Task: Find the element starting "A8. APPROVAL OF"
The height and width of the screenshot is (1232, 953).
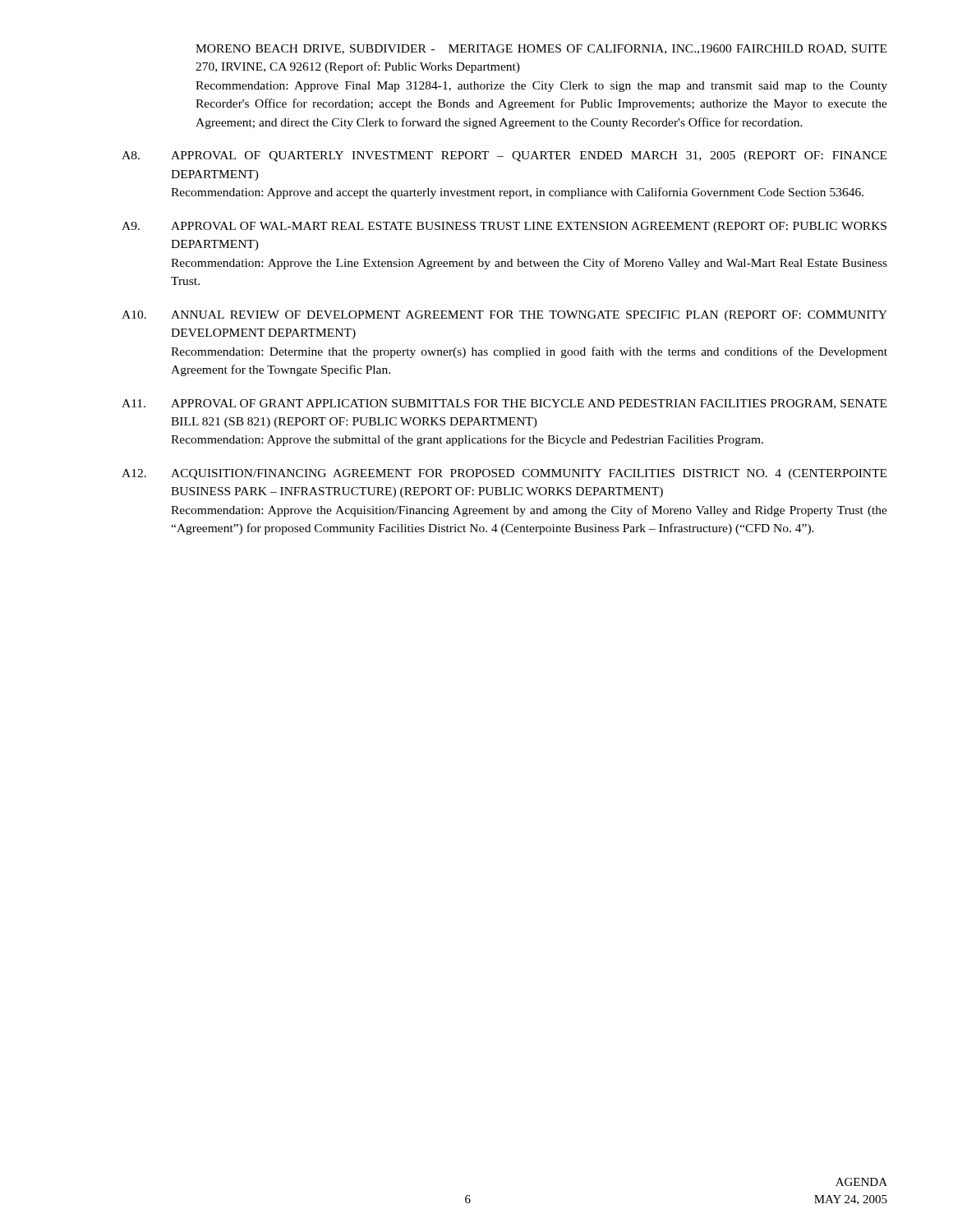Action: 504,156
